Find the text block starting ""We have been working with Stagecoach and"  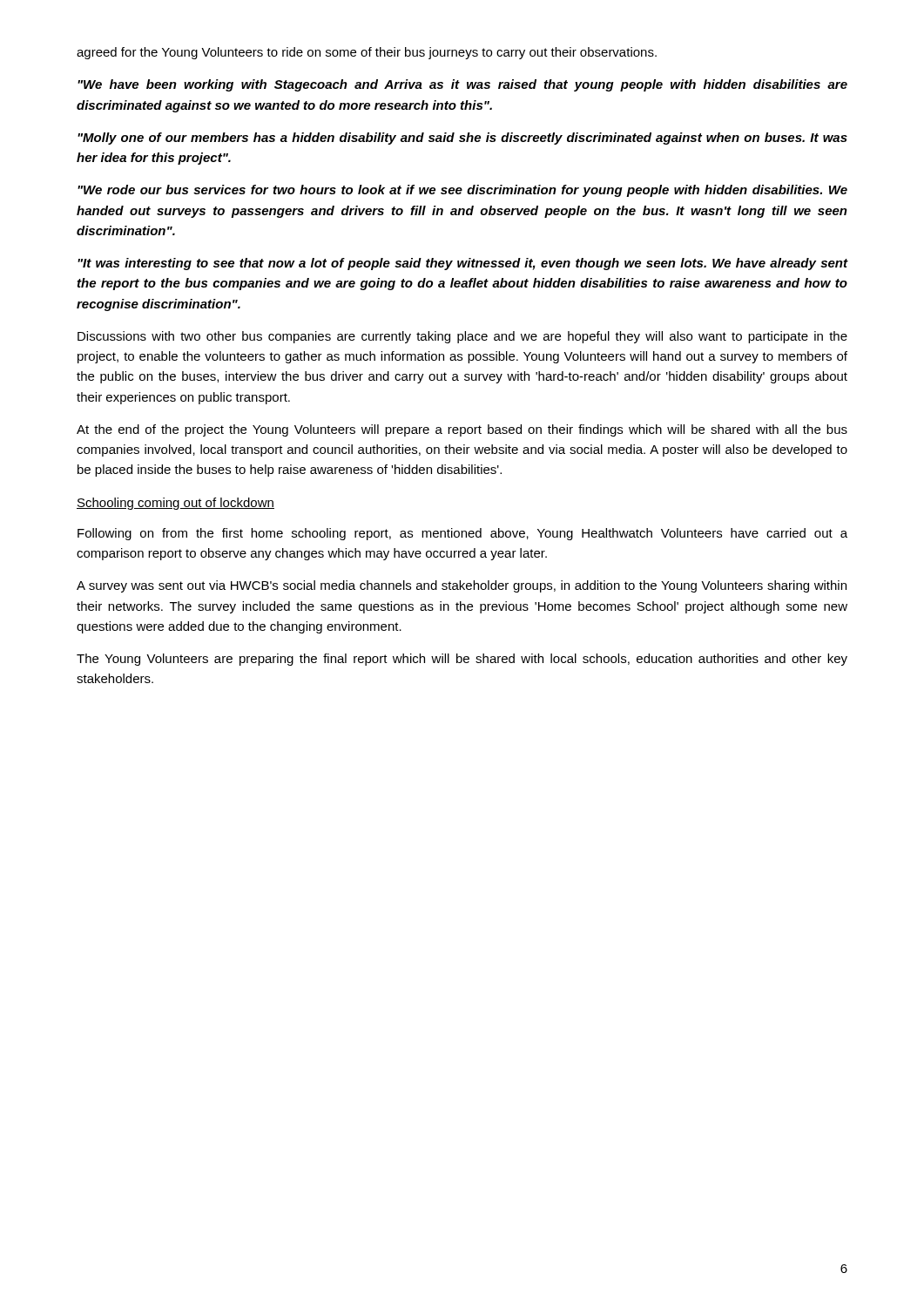(x=462, y=94)
